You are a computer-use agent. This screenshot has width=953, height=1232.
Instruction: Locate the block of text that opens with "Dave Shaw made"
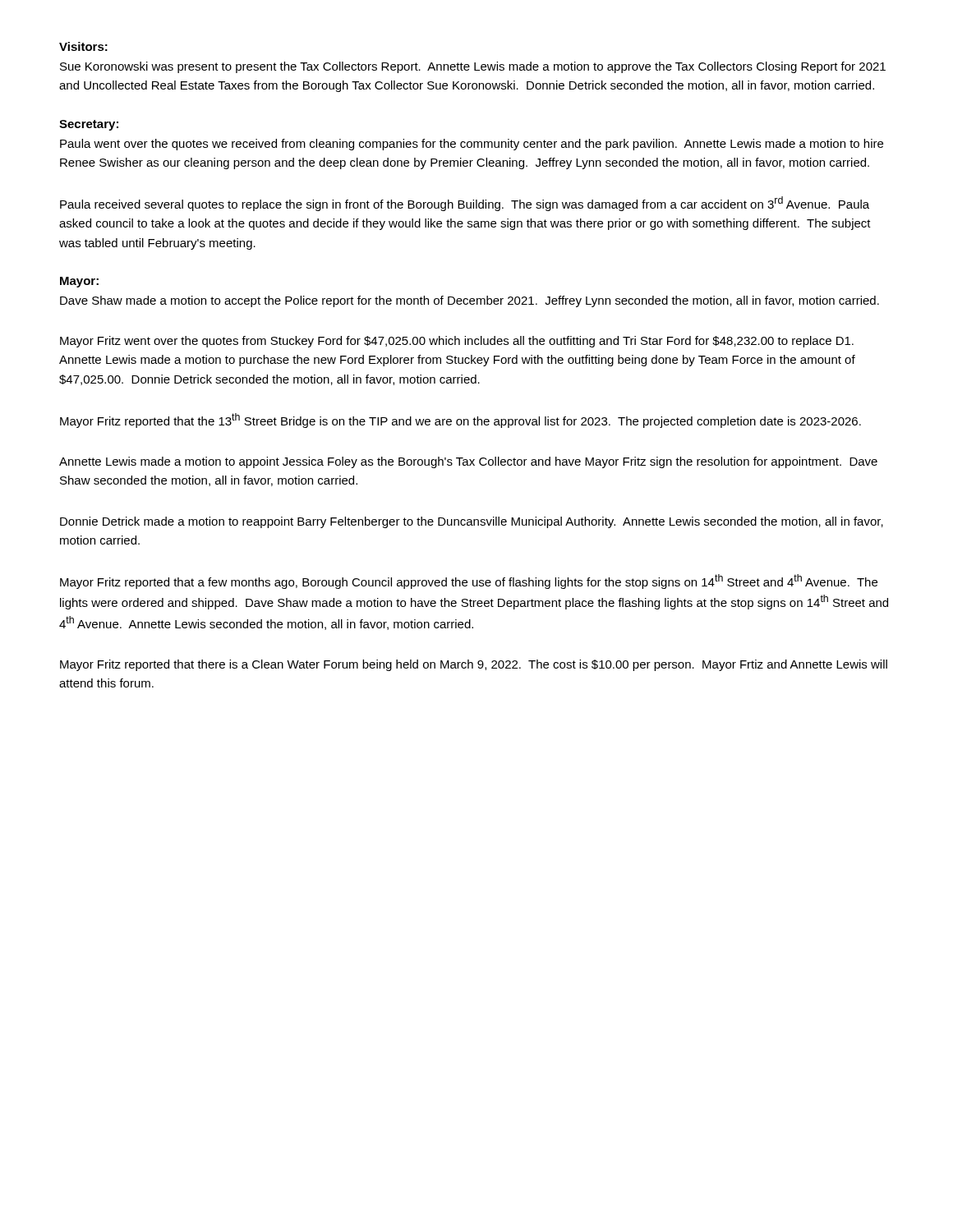click(469, 300)
